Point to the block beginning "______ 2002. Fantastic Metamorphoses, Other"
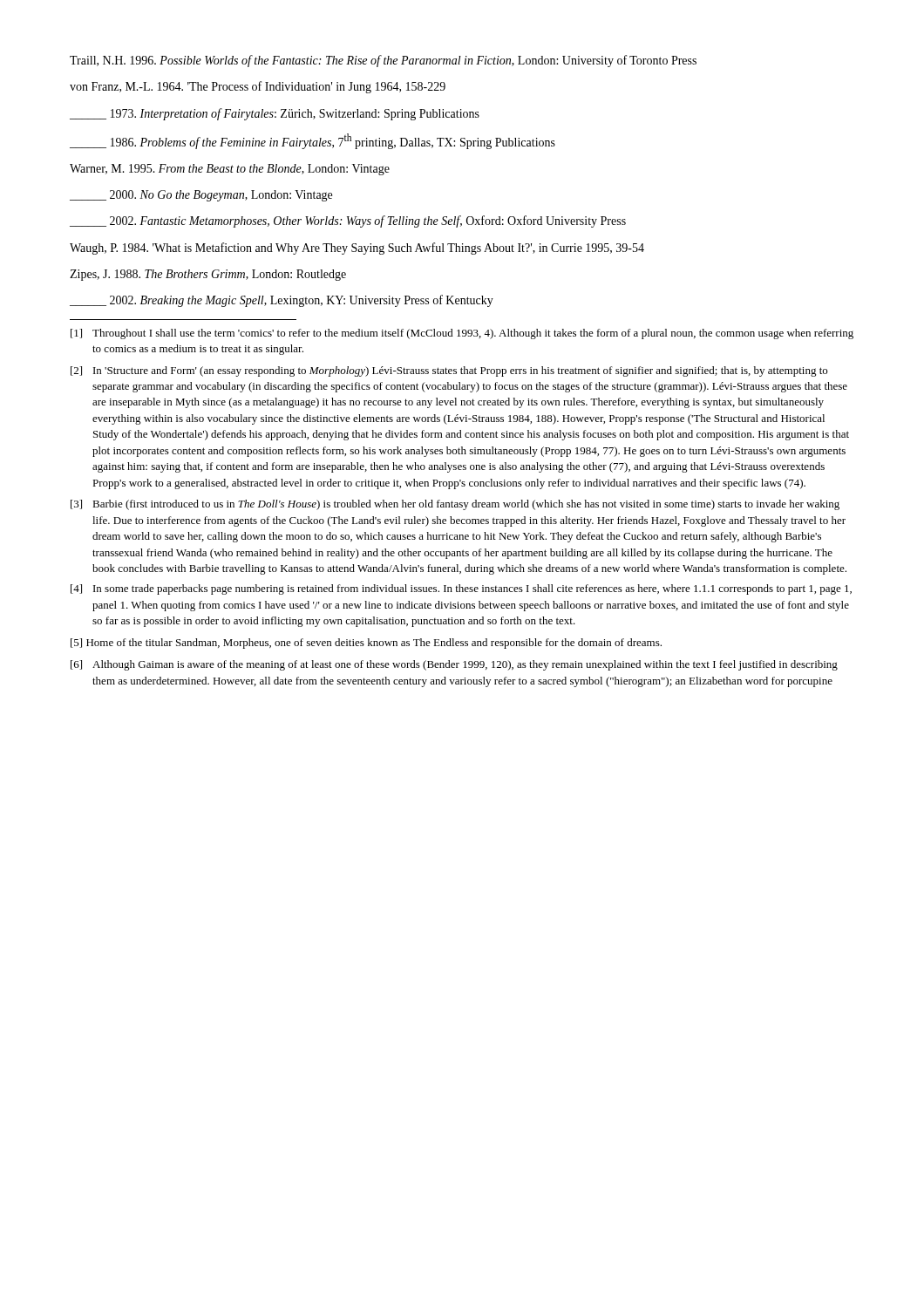The width and height of the screenshot is (924, 1308). (x=348, y=221)
